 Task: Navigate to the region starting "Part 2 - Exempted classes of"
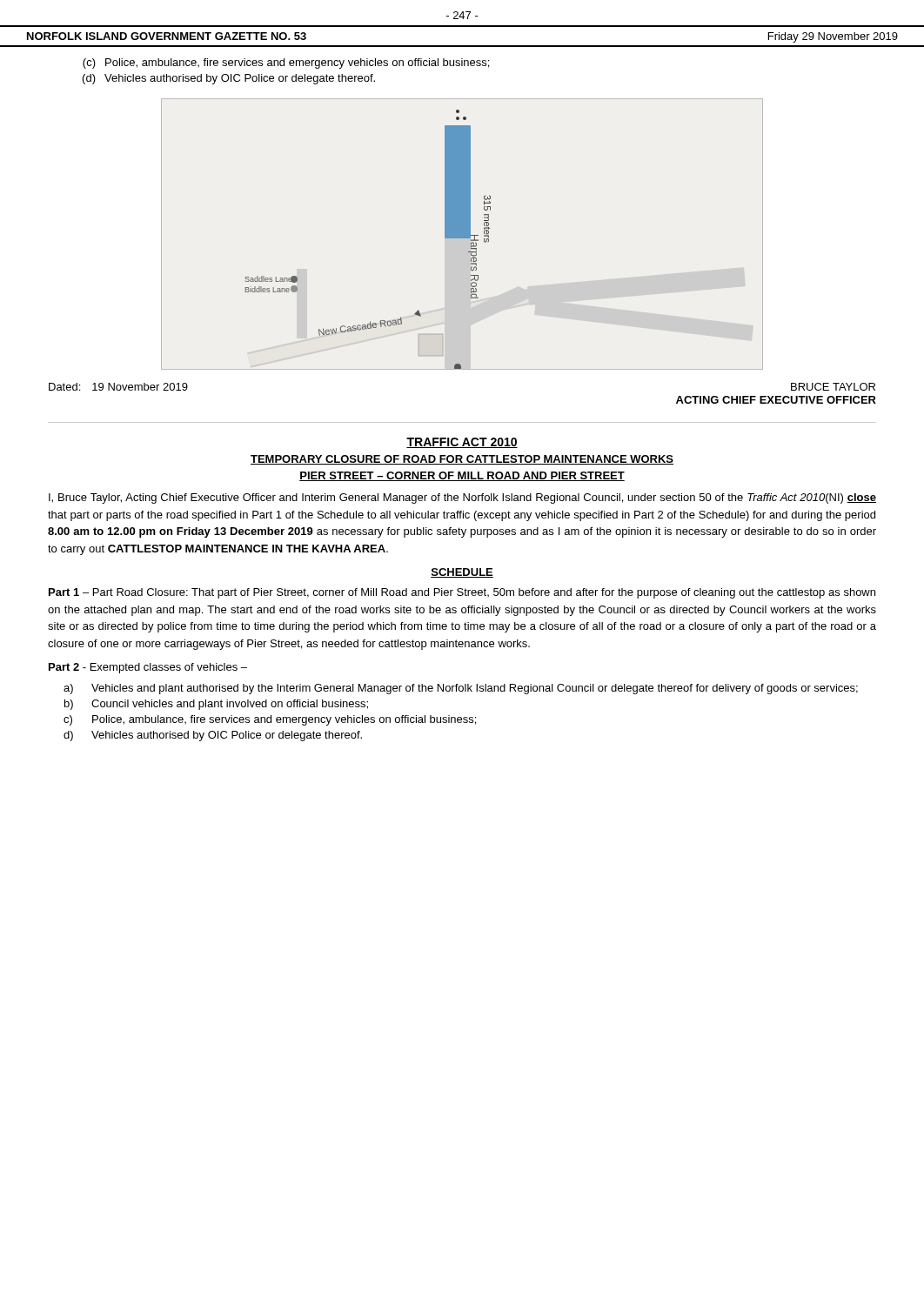pyautogui.click(x=148, y=667)
